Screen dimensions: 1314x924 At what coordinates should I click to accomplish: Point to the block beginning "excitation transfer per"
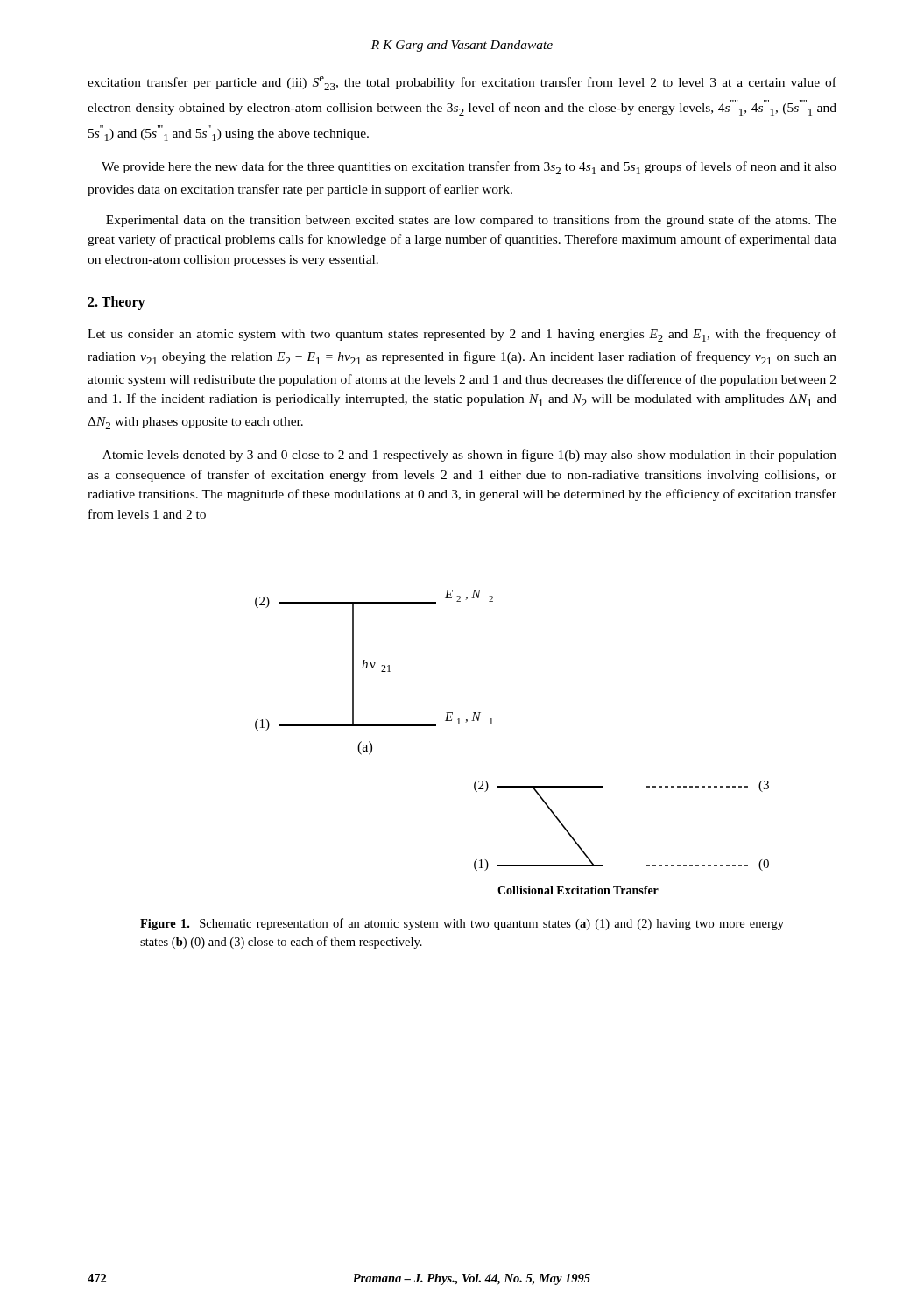click(x=462, y=108)
